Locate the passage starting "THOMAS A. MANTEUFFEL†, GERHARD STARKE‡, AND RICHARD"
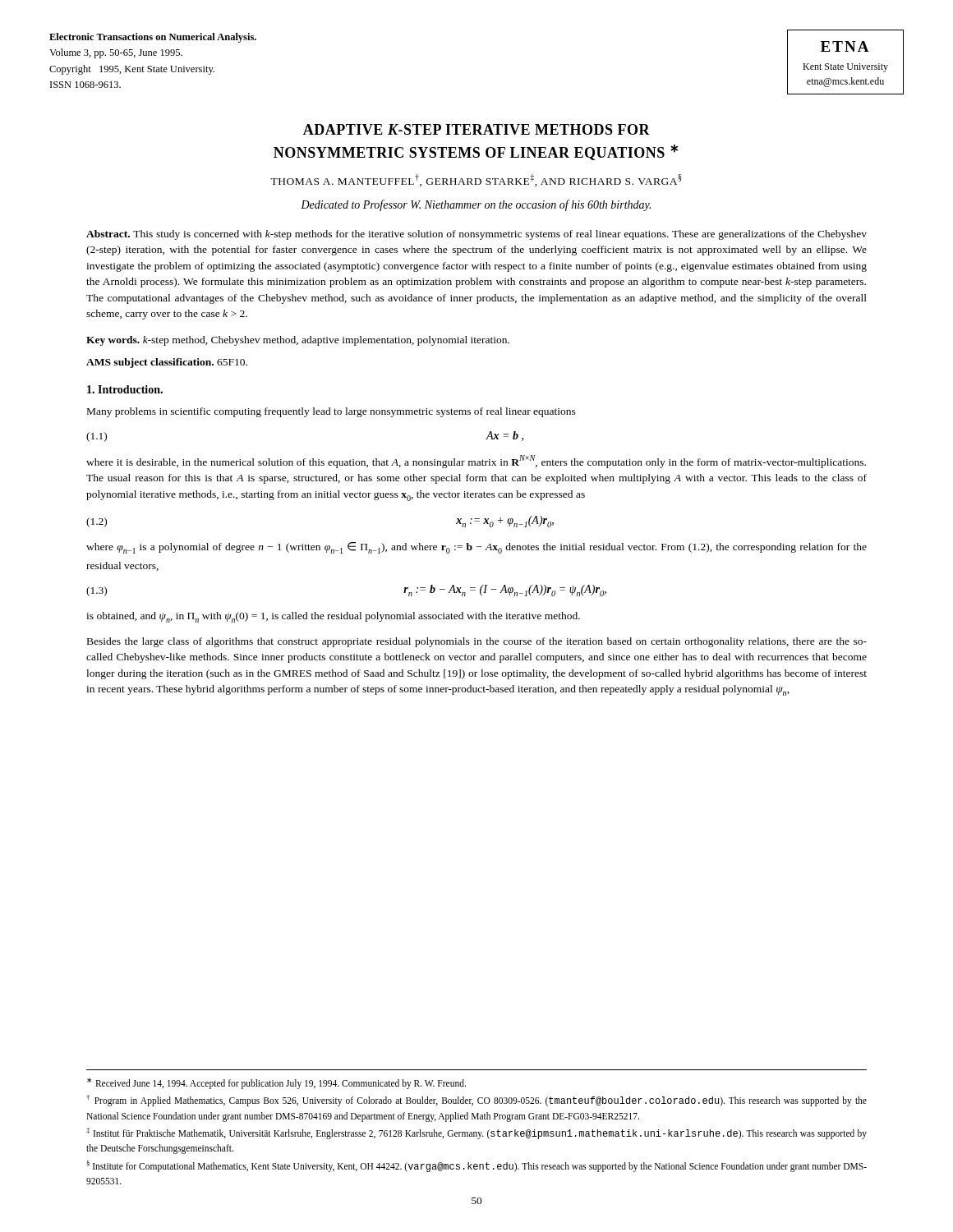Image resolution: width=953 pixels, height=1232 pixels. point(476,180)
